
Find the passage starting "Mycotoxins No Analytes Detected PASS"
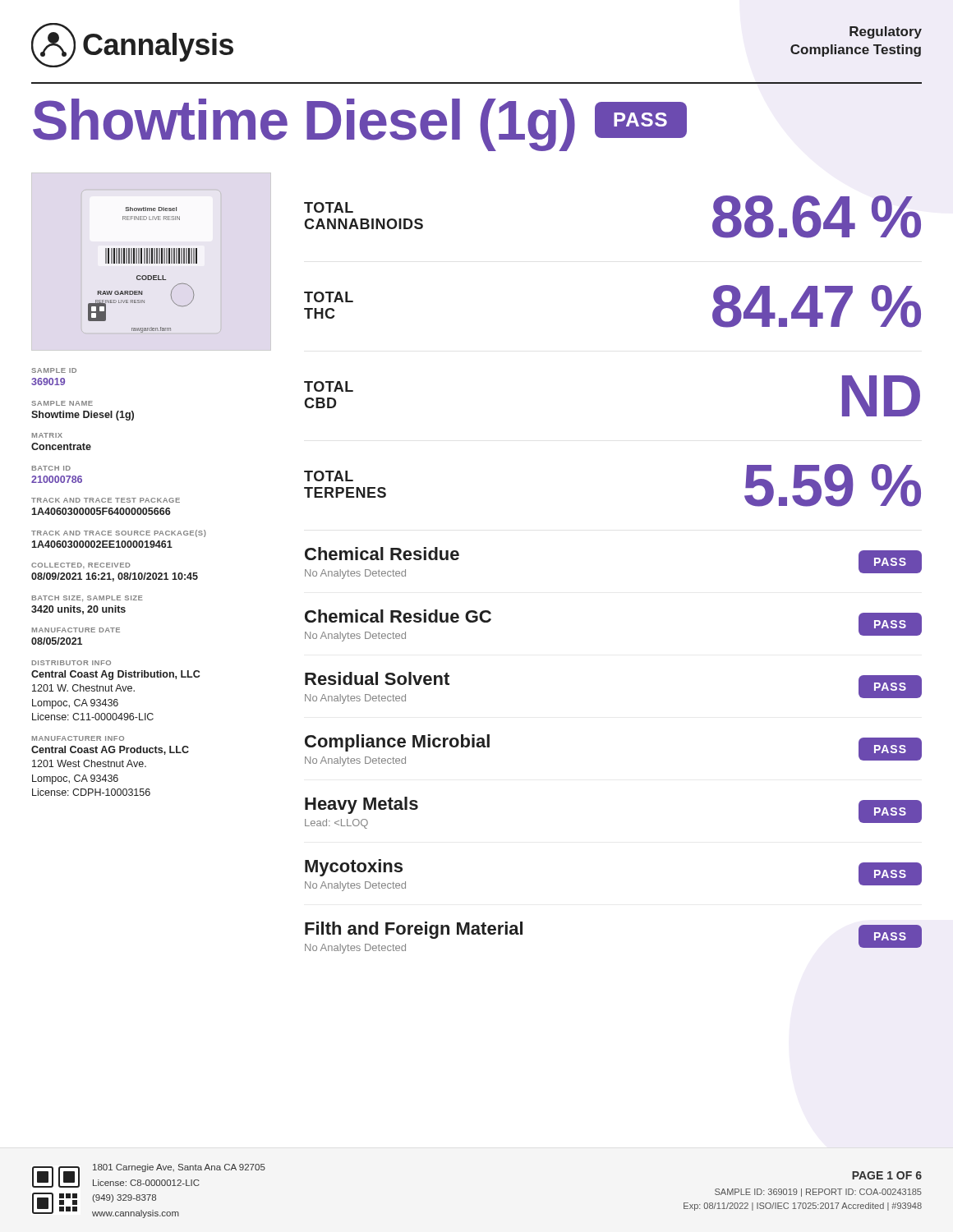coord(347,872)
